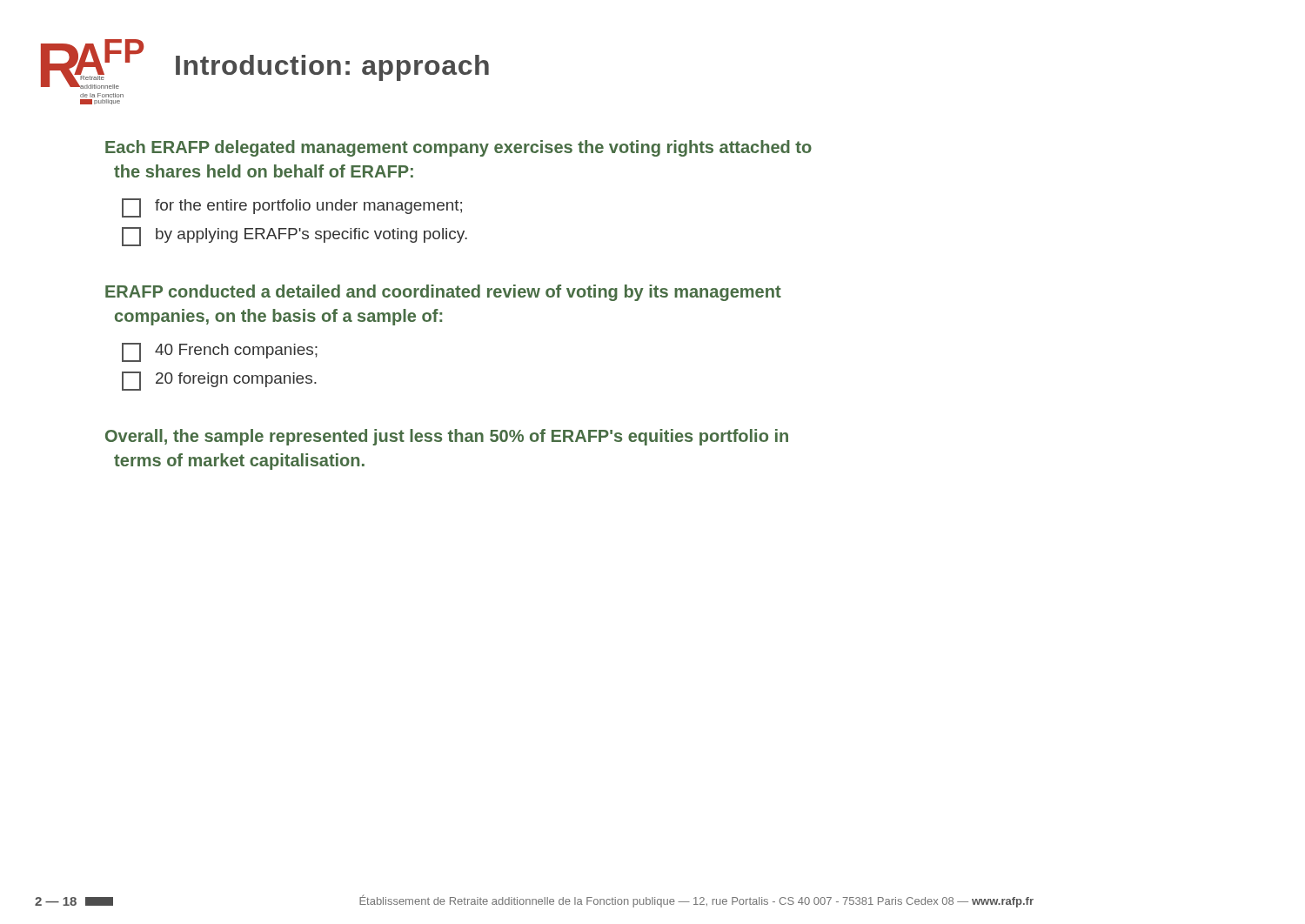
Task: Point to "Introduction: approach"
Action: pos(332,65)
